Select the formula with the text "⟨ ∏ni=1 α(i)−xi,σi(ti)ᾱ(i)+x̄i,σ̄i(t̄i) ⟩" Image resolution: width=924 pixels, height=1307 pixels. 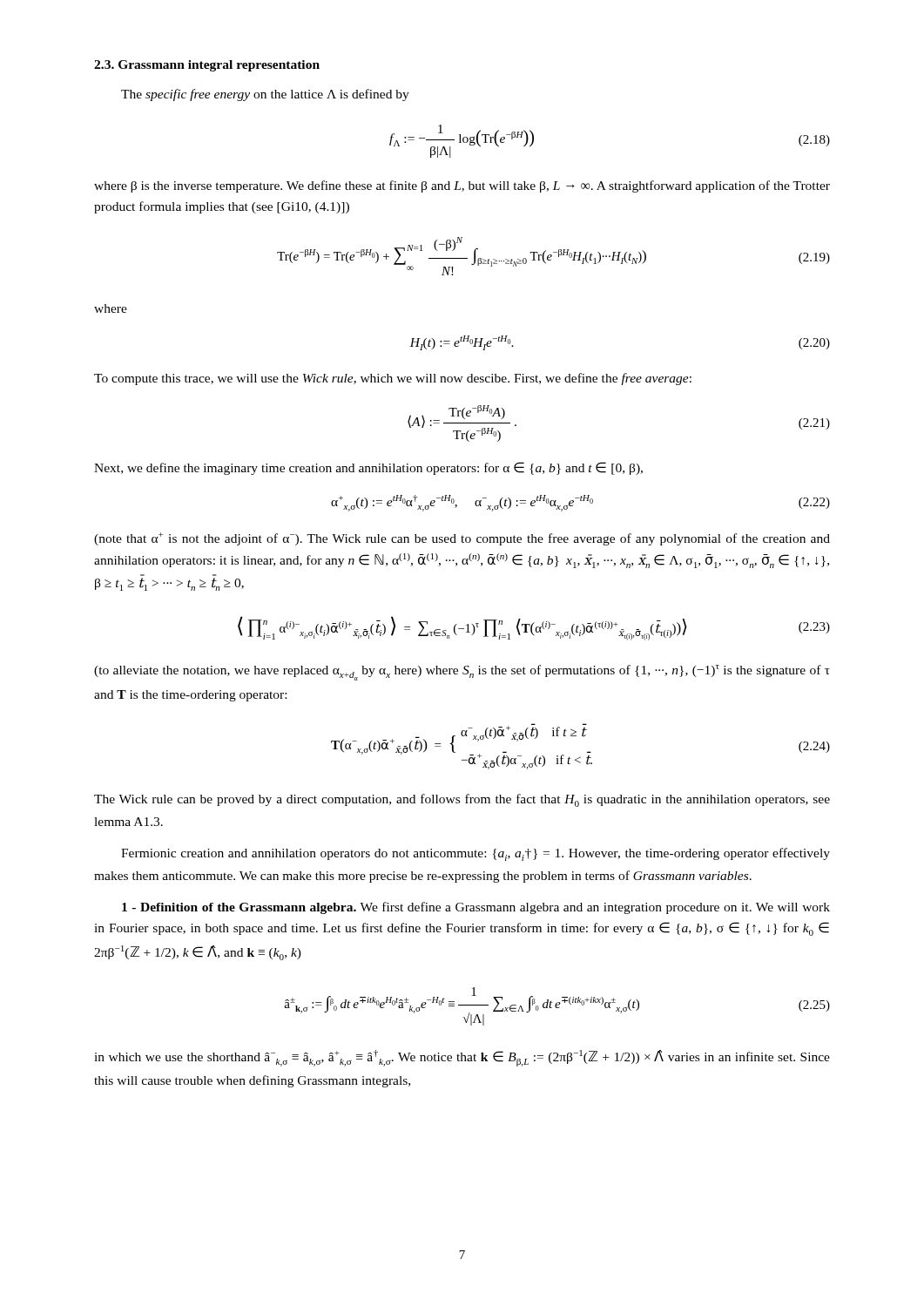533,627
